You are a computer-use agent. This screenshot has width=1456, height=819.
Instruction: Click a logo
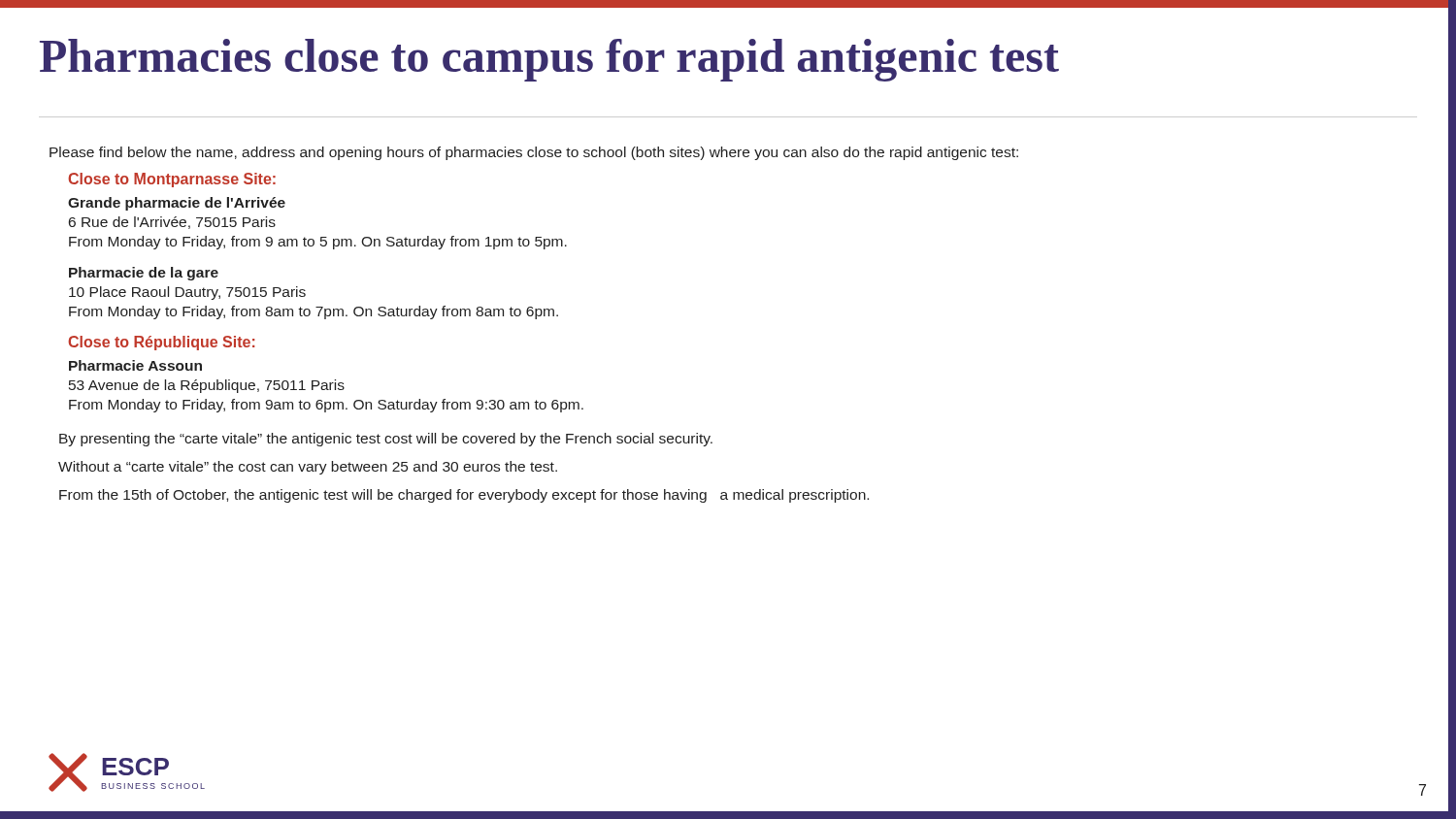[123, 772]
